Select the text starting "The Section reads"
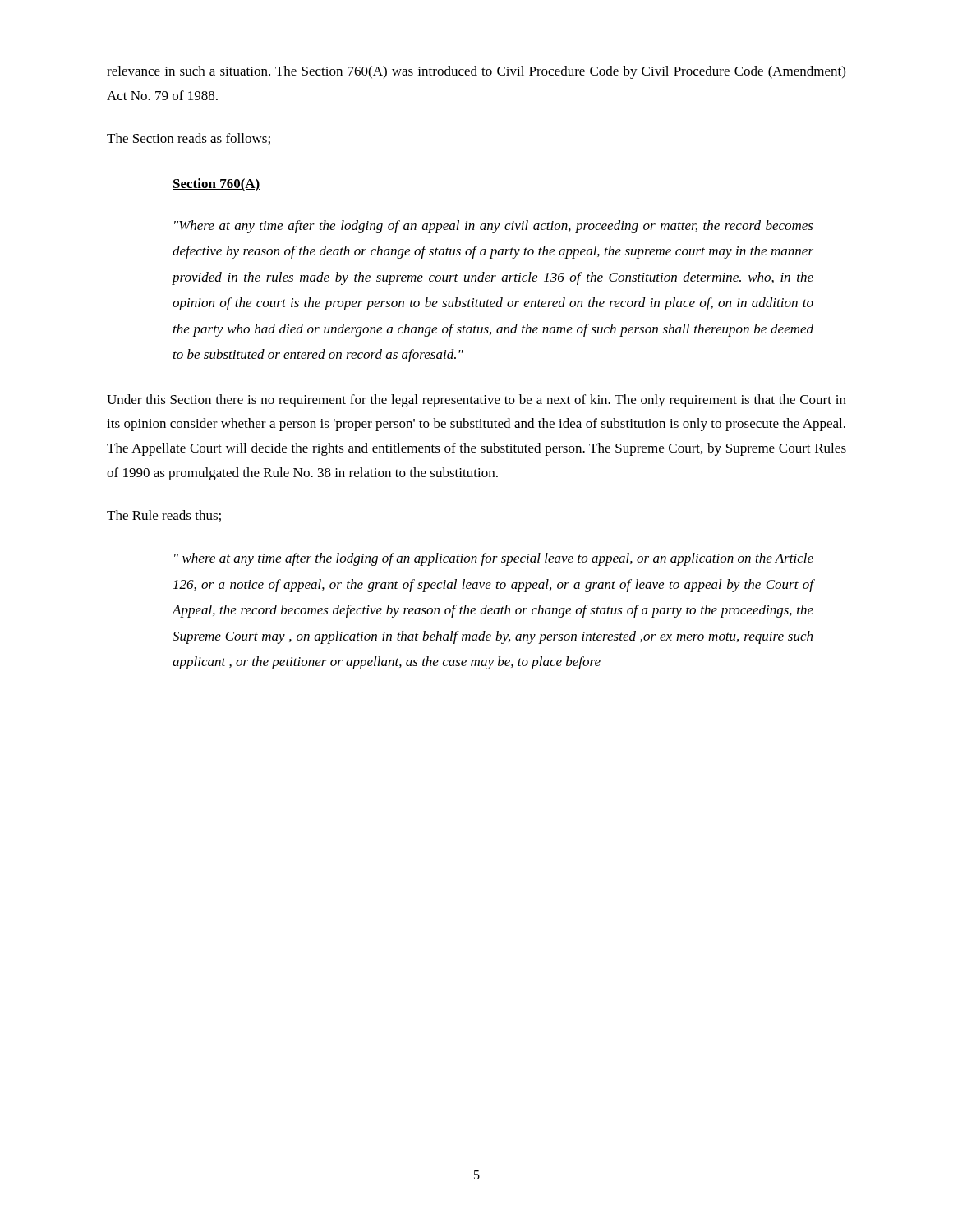953x1232 pixels. tap(189, 138)
